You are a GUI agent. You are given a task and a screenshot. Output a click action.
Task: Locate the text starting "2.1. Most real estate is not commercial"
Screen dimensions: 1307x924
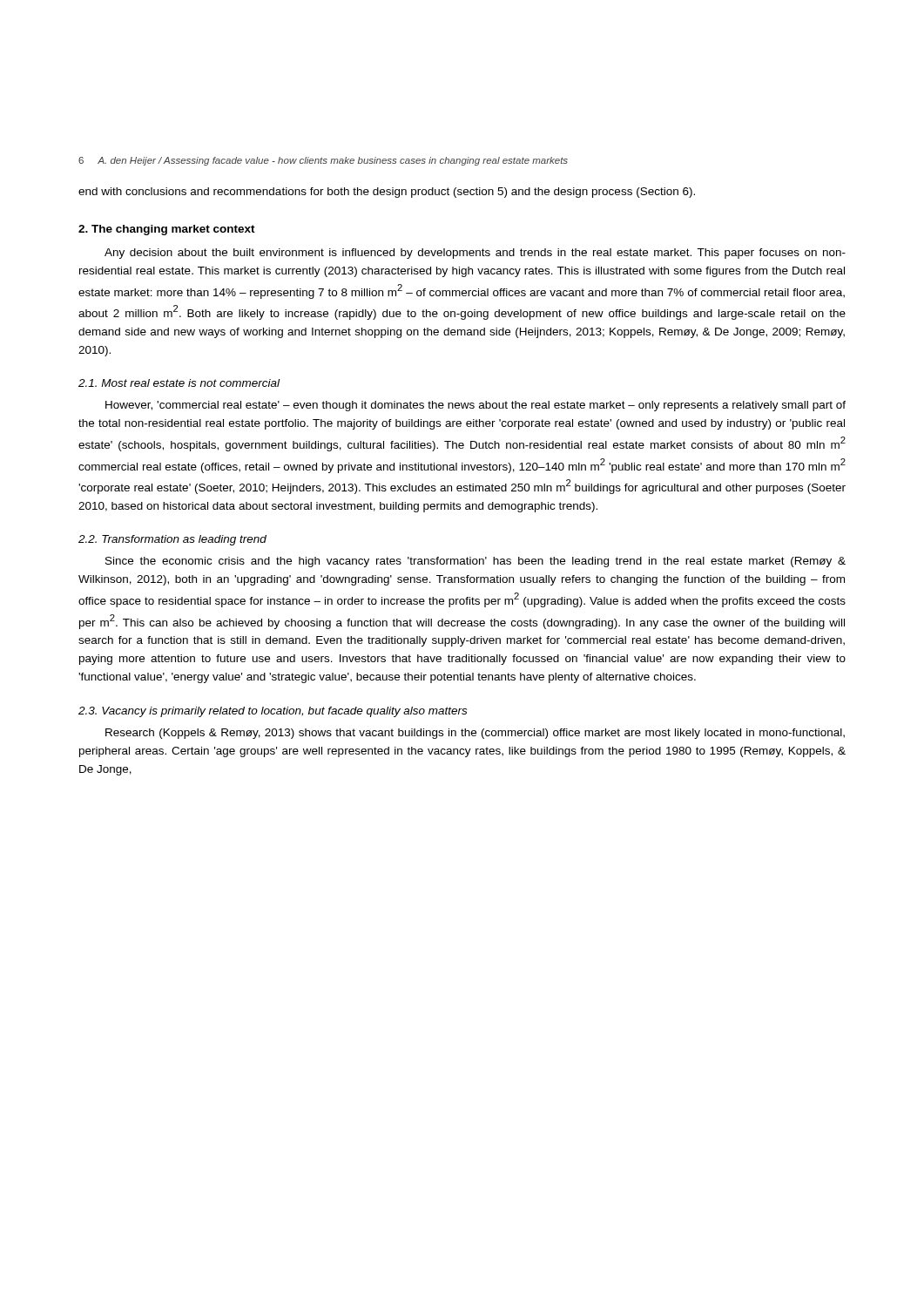tap(179, 383)
